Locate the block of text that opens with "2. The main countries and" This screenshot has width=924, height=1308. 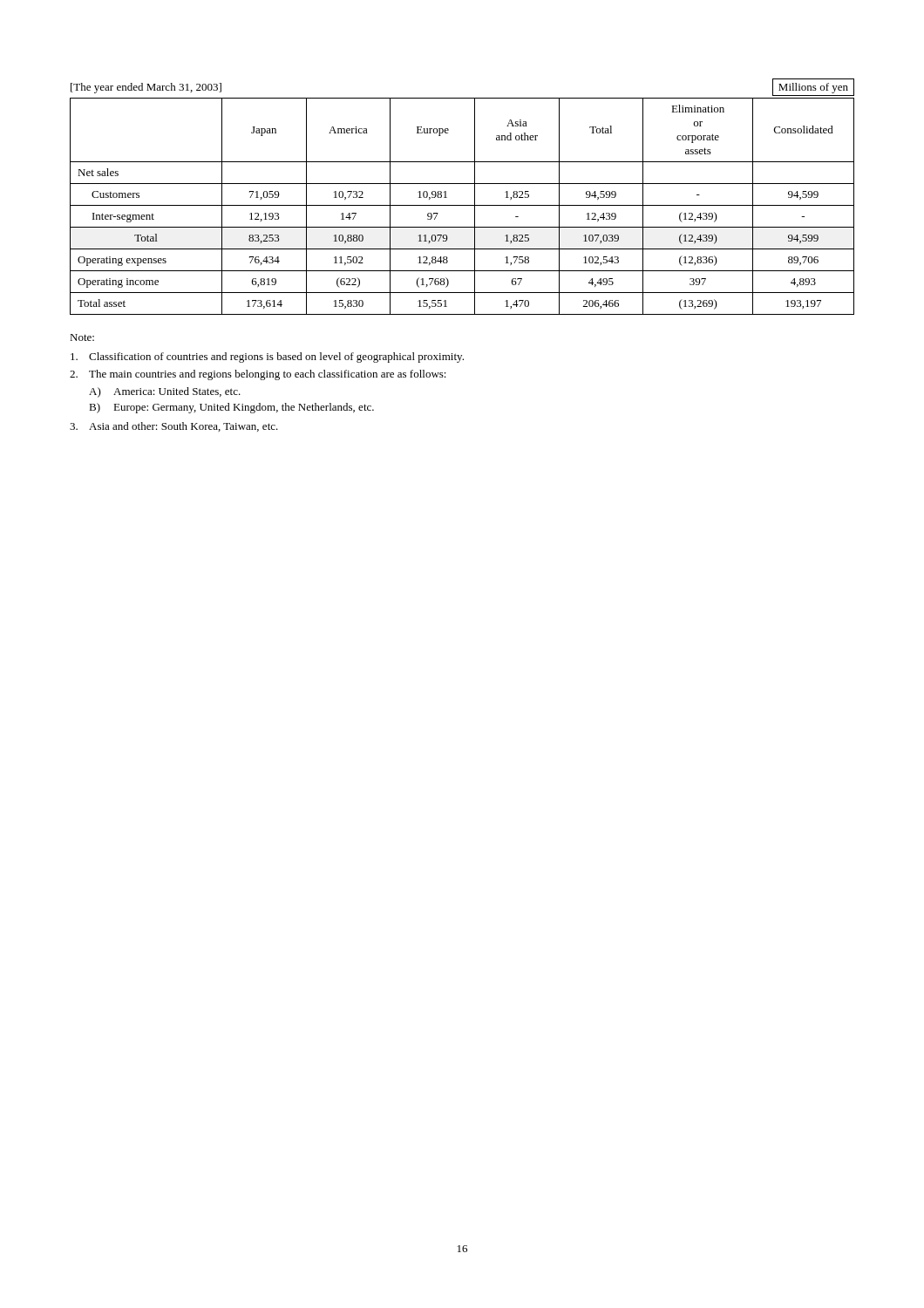click(258, 392)
